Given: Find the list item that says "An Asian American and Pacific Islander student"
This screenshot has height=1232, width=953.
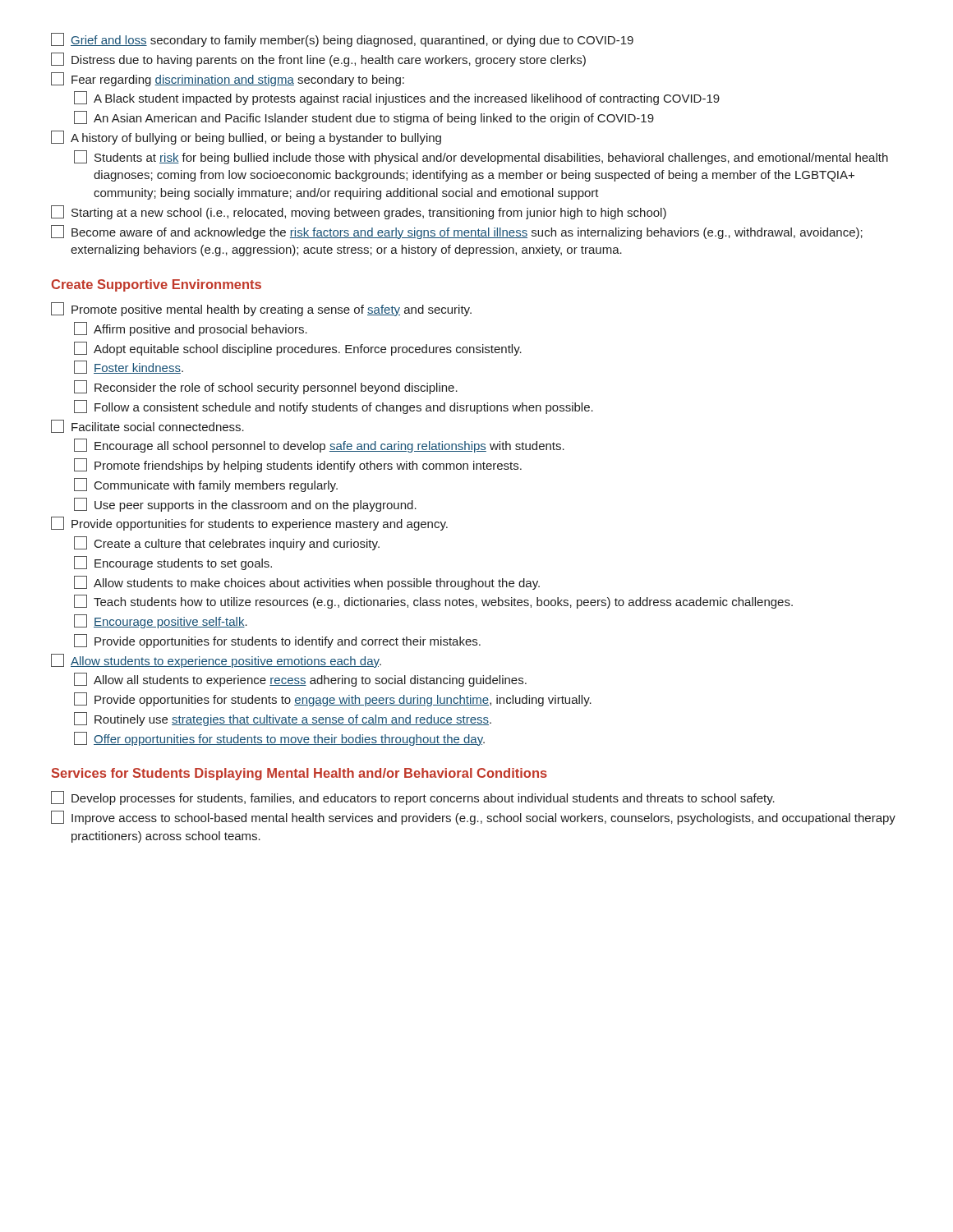Looking at the screenshot, I should [488, 118].
